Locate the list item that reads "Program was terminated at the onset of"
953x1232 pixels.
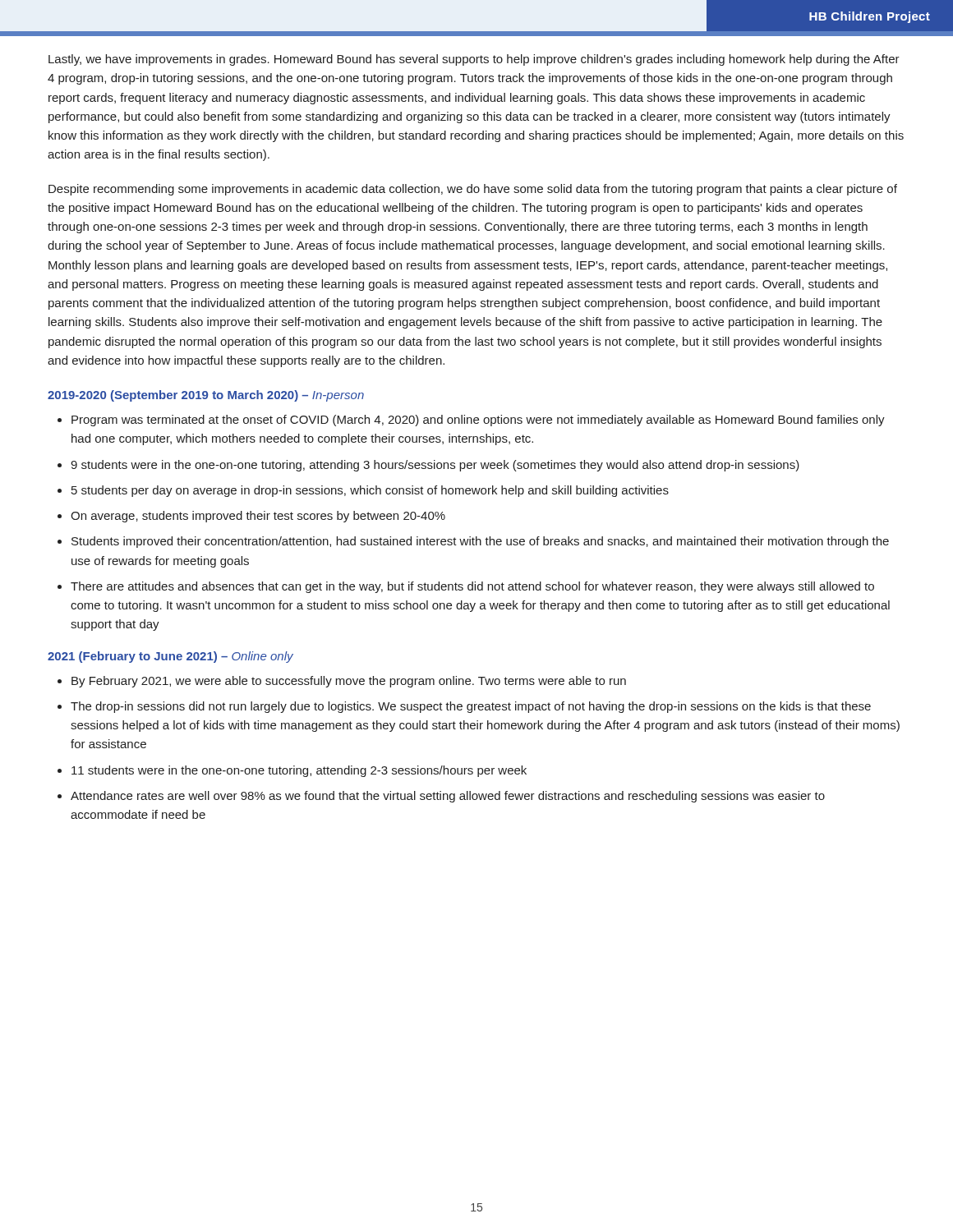pos(478,429)
